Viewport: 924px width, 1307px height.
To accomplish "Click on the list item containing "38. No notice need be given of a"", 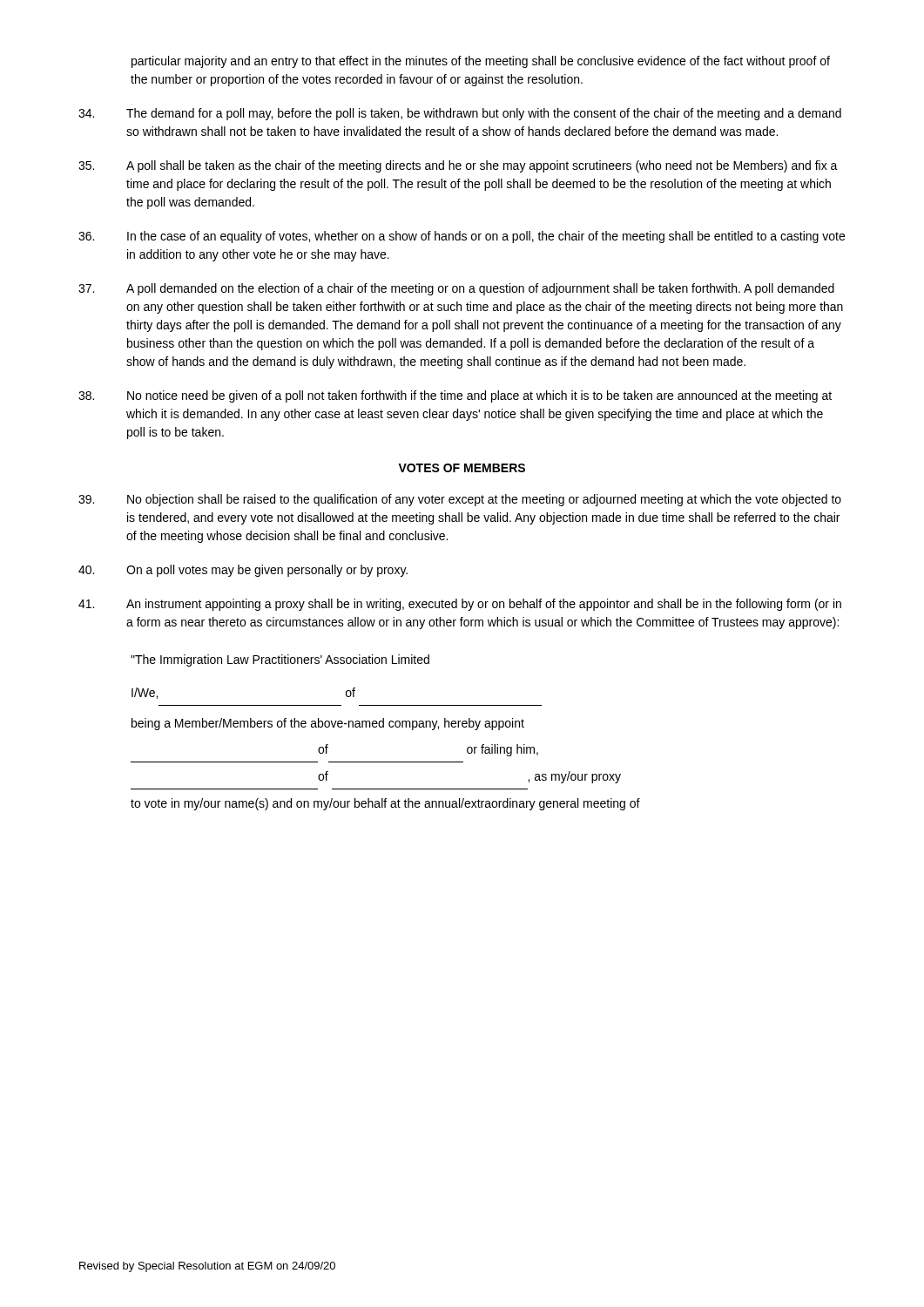I will tap(462, 414).
